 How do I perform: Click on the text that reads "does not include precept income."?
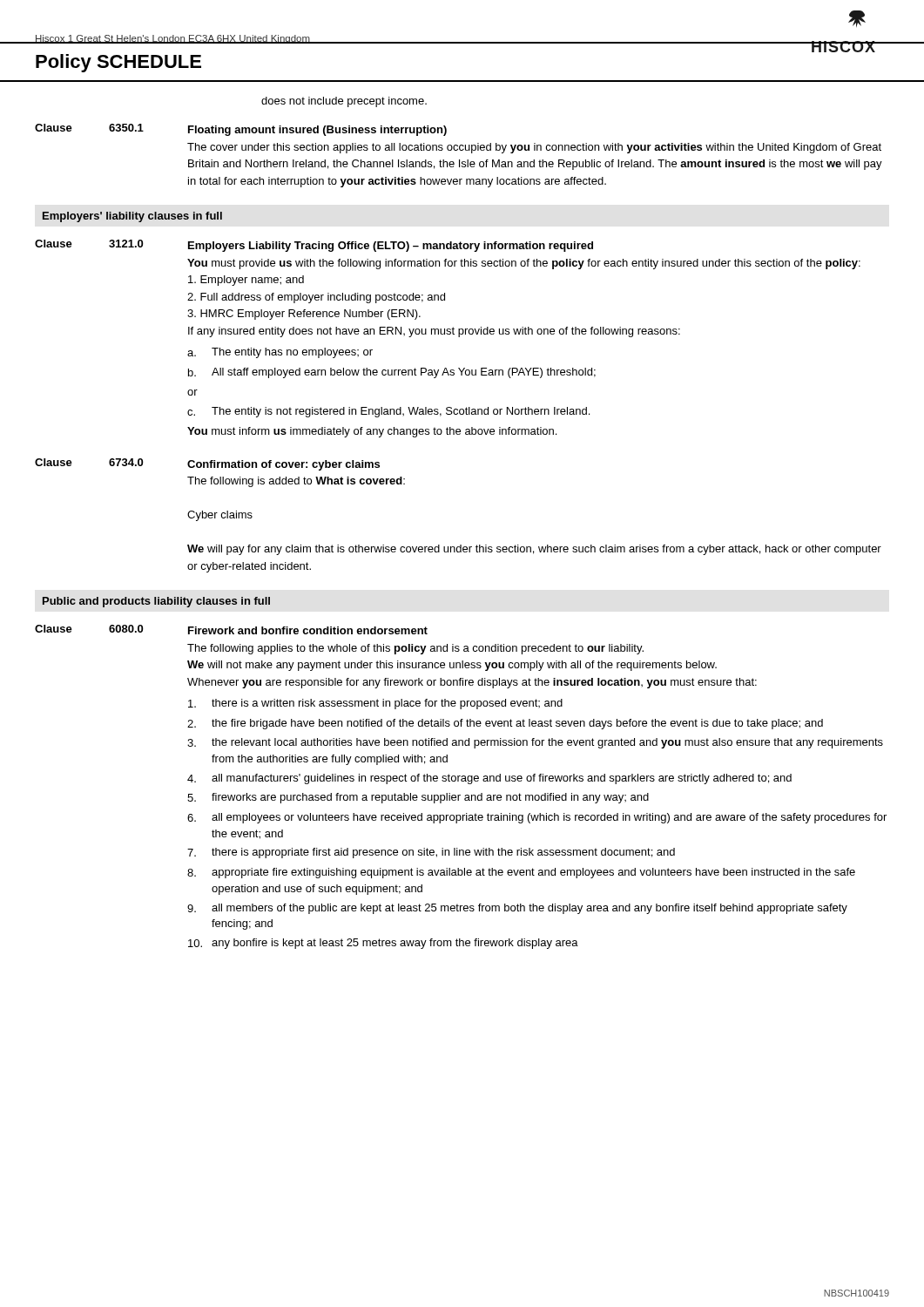pos(344,101)
